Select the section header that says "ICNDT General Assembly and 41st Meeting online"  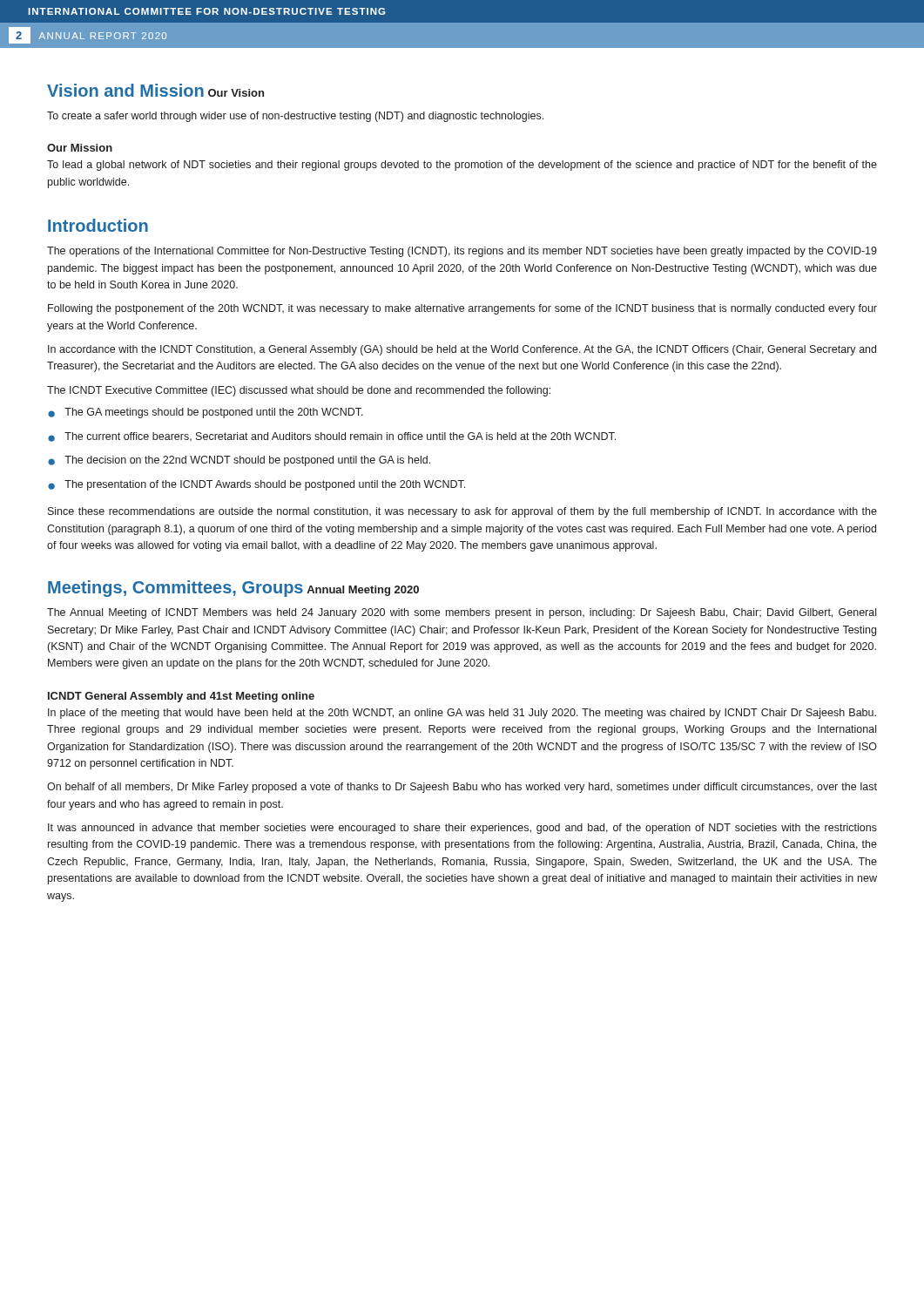(x=181, y=696)
